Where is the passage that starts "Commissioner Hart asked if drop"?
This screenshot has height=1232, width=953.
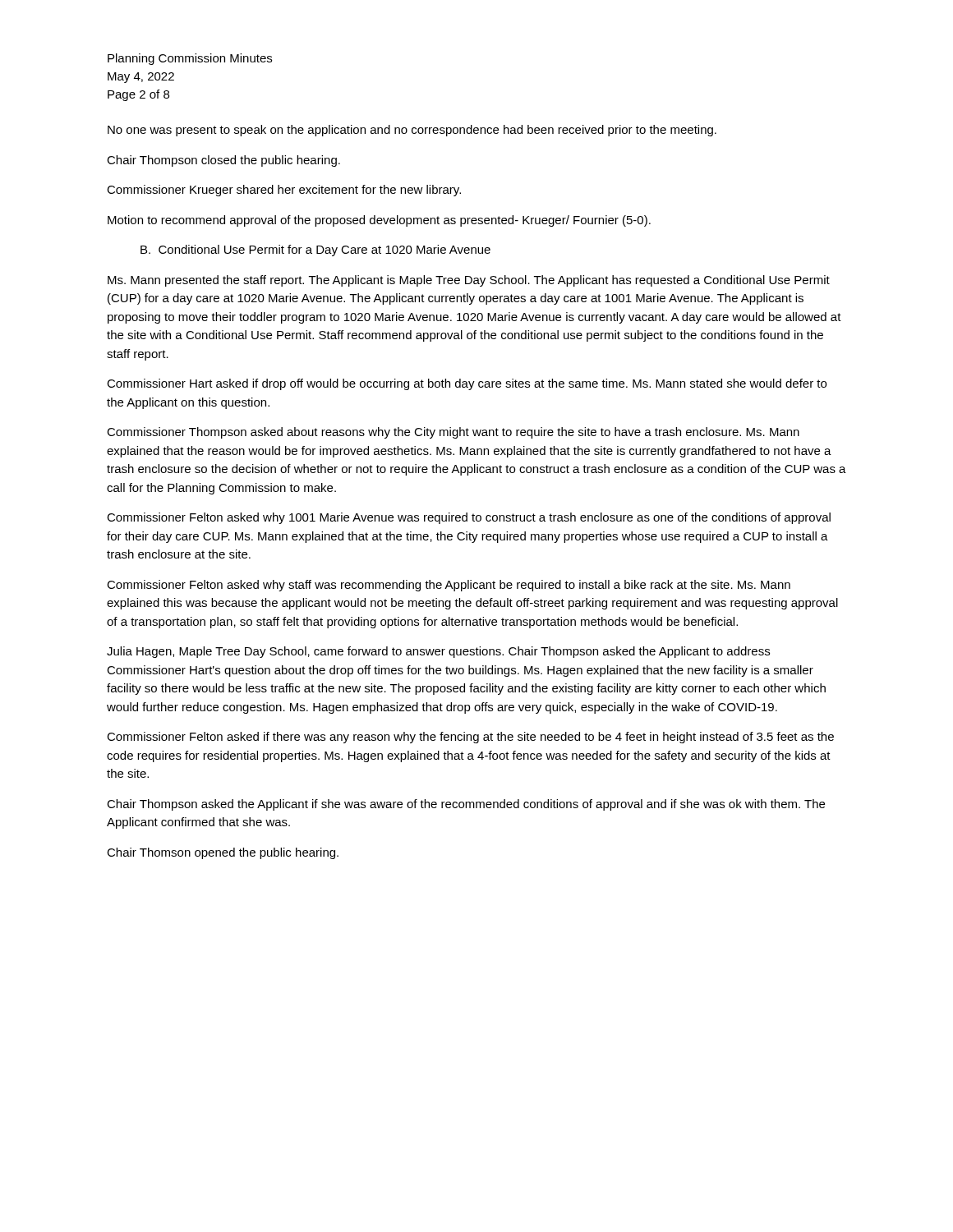(x=467, y=393)
